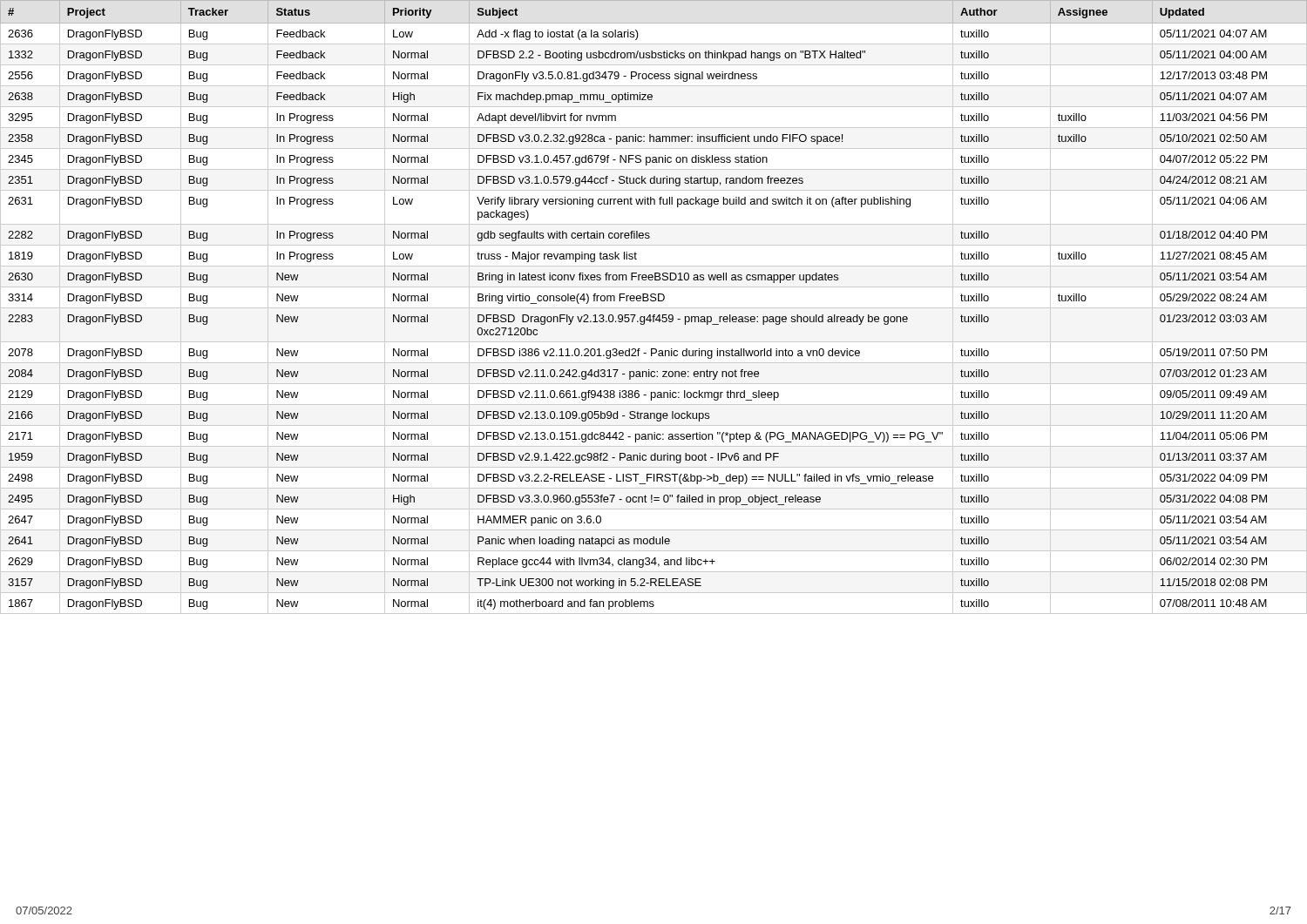Find the table that mentions "Bring in latest iconv fixes"

tap(654, 307)
